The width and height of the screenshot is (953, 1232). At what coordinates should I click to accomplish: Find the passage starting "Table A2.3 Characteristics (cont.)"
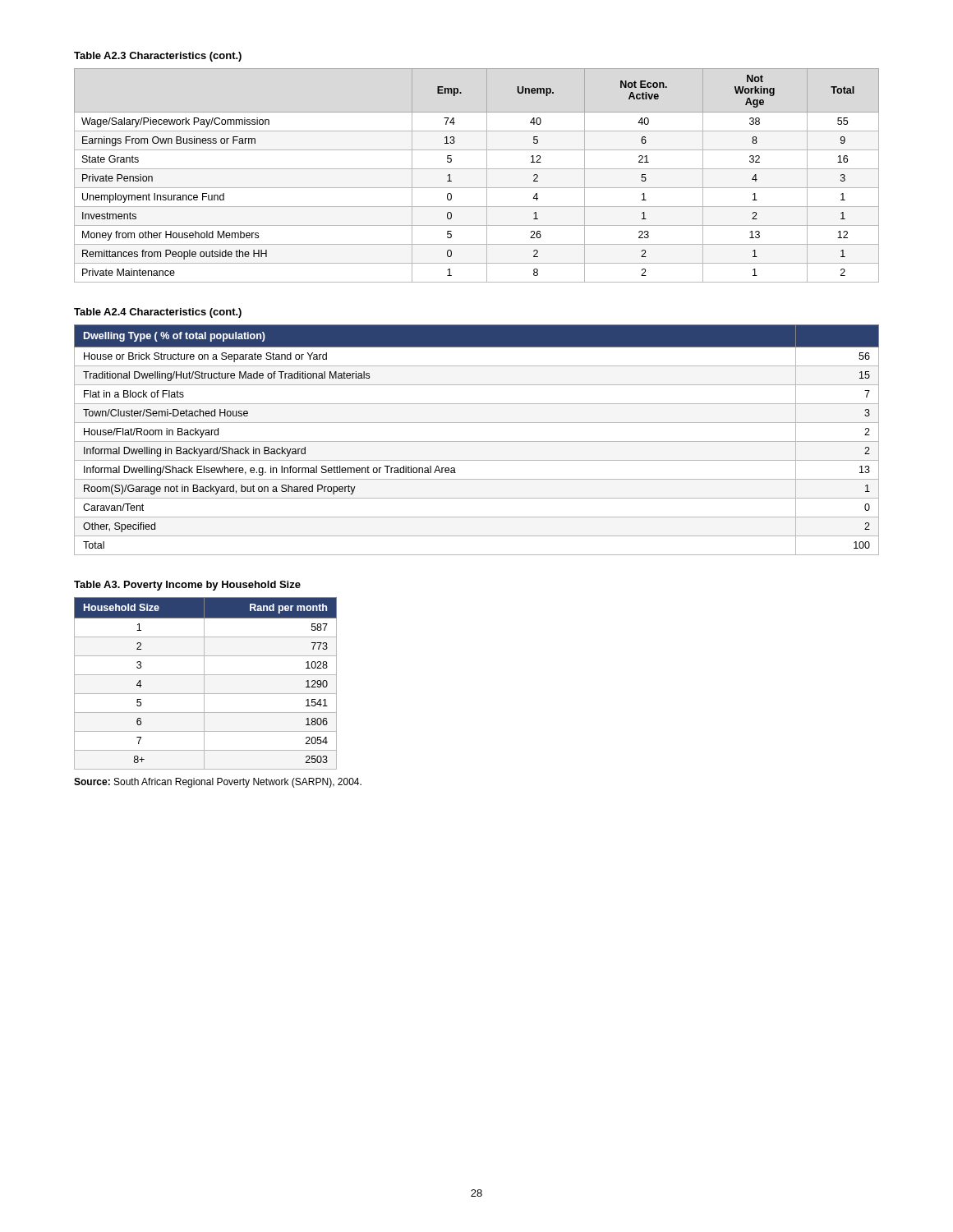[x=158, y=55]
